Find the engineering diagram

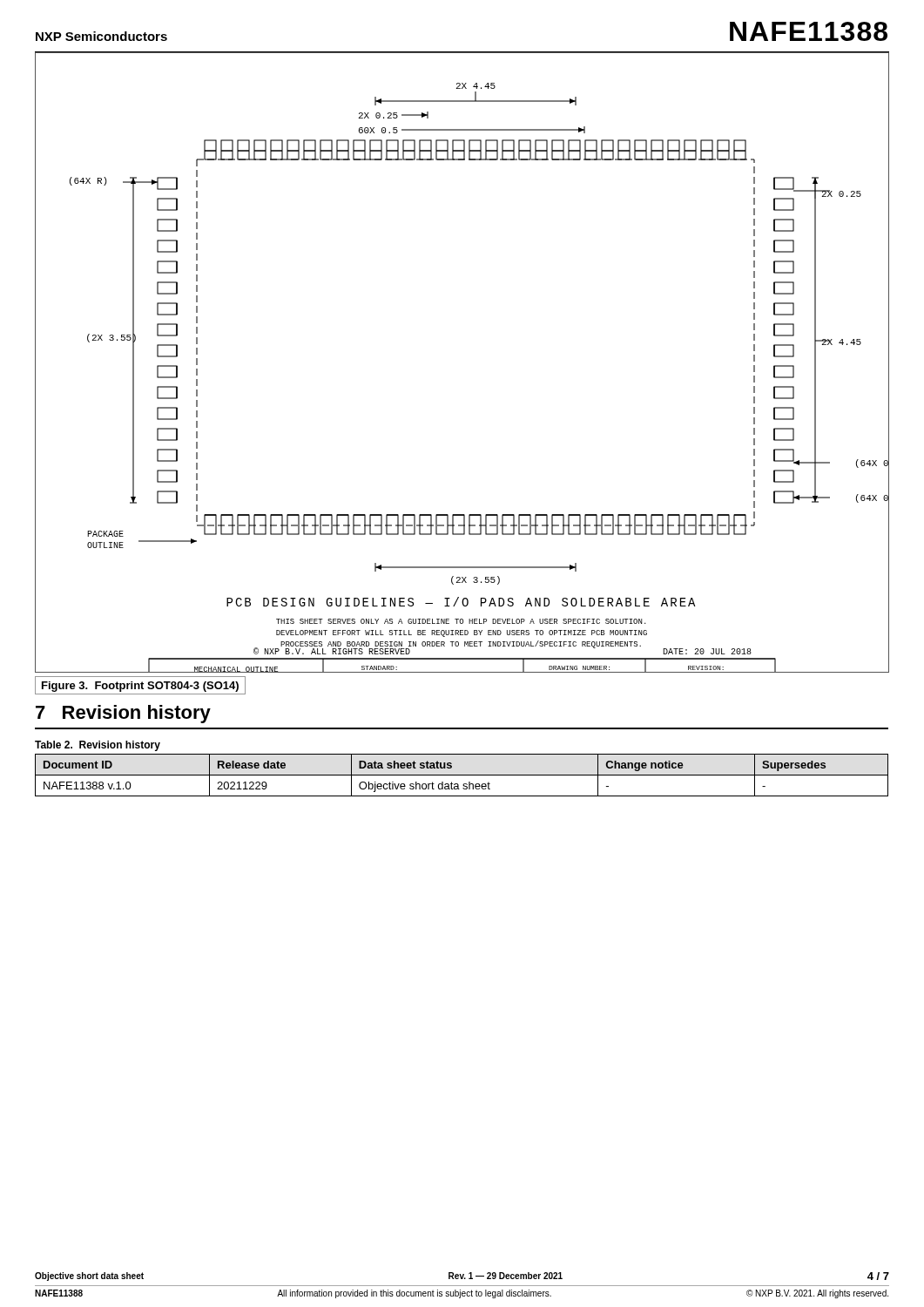pyautogui.click(x=462, y=362)
